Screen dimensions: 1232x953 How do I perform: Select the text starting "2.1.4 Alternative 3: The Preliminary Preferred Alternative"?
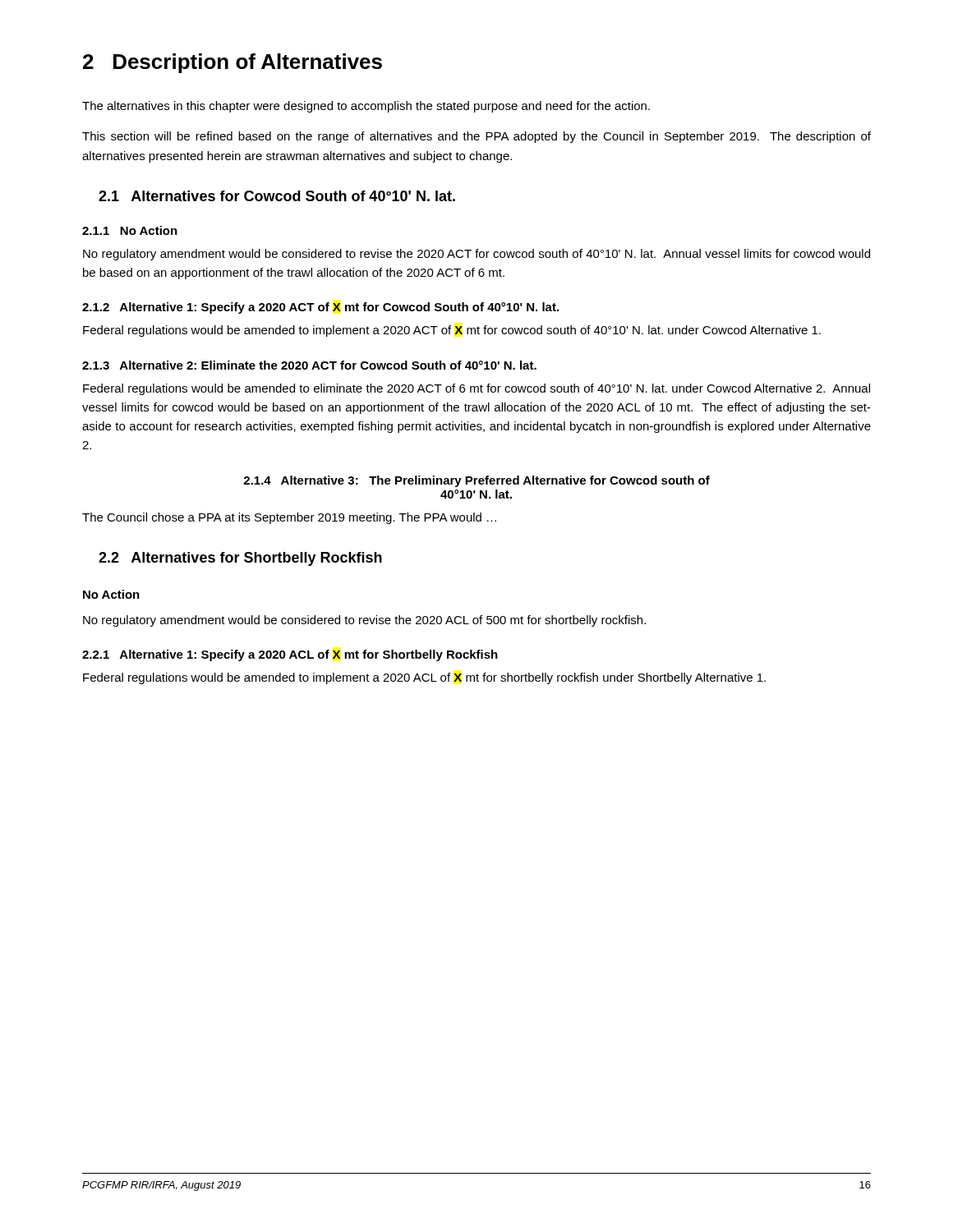pos(476,487)
